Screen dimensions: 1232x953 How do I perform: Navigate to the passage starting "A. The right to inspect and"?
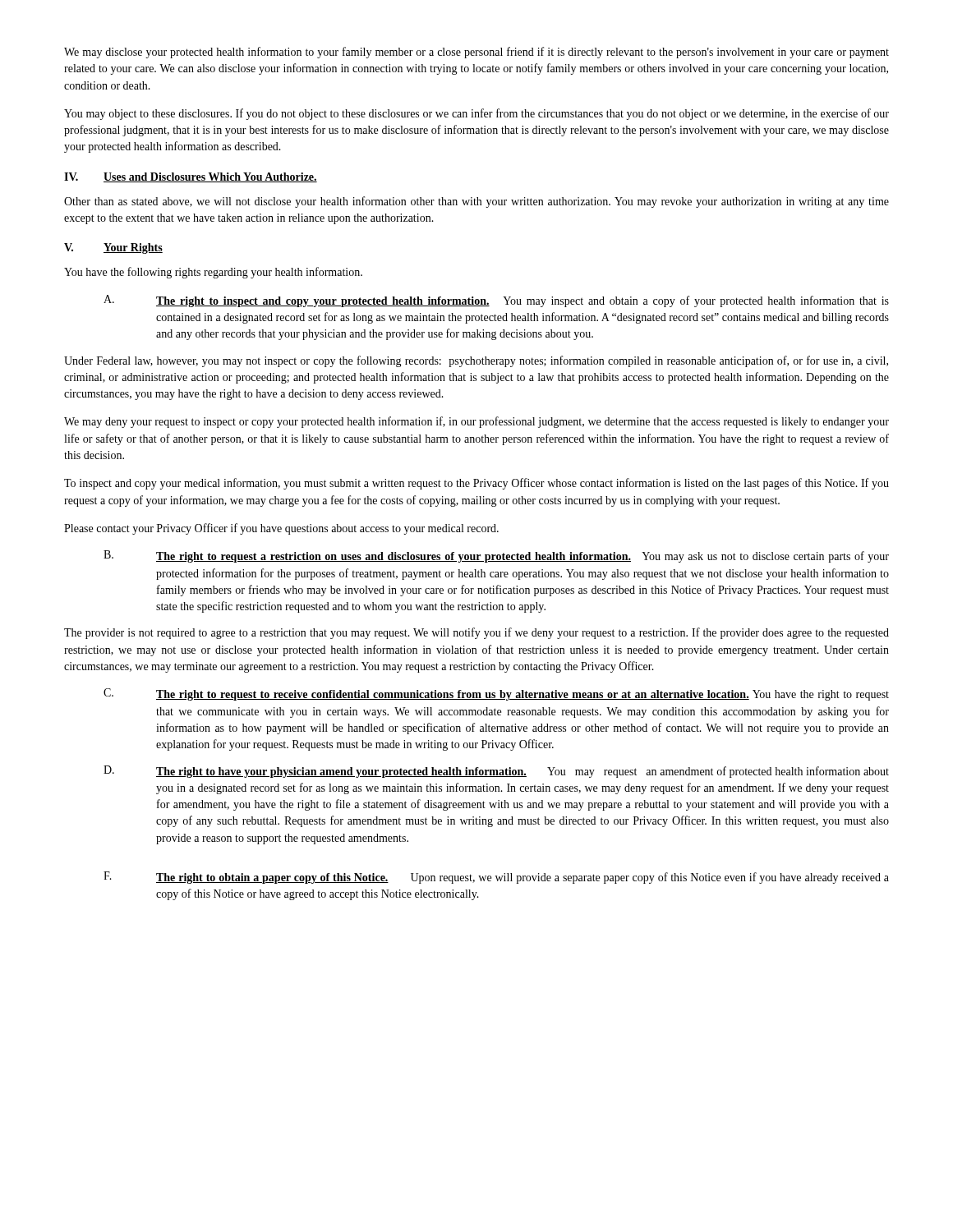click(x=476, y=318)
